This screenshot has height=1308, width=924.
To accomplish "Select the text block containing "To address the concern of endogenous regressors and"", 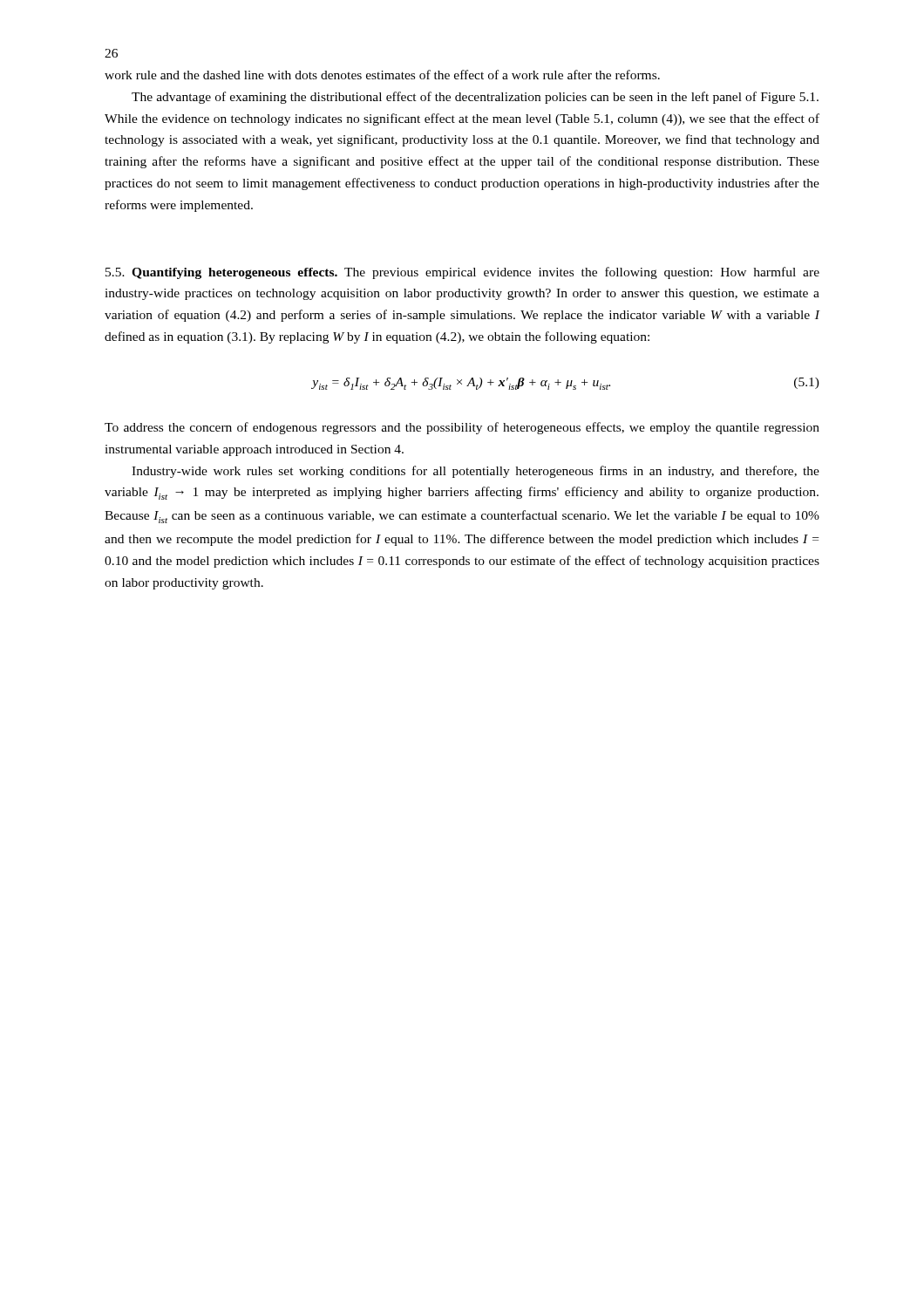I will [462, 439].
